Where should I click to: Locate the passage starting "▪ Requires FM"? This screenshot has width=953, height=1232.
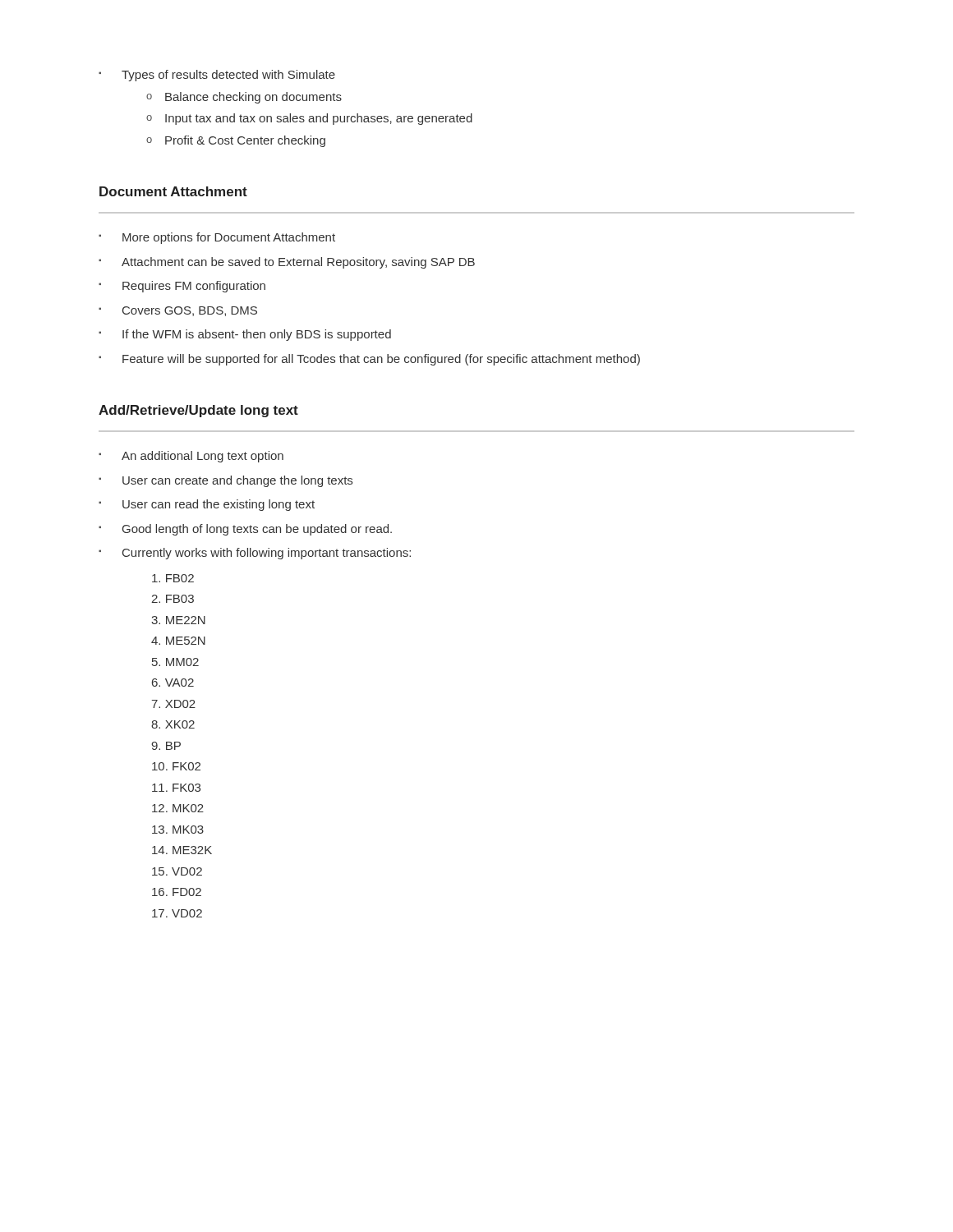[x=182, y=287]
